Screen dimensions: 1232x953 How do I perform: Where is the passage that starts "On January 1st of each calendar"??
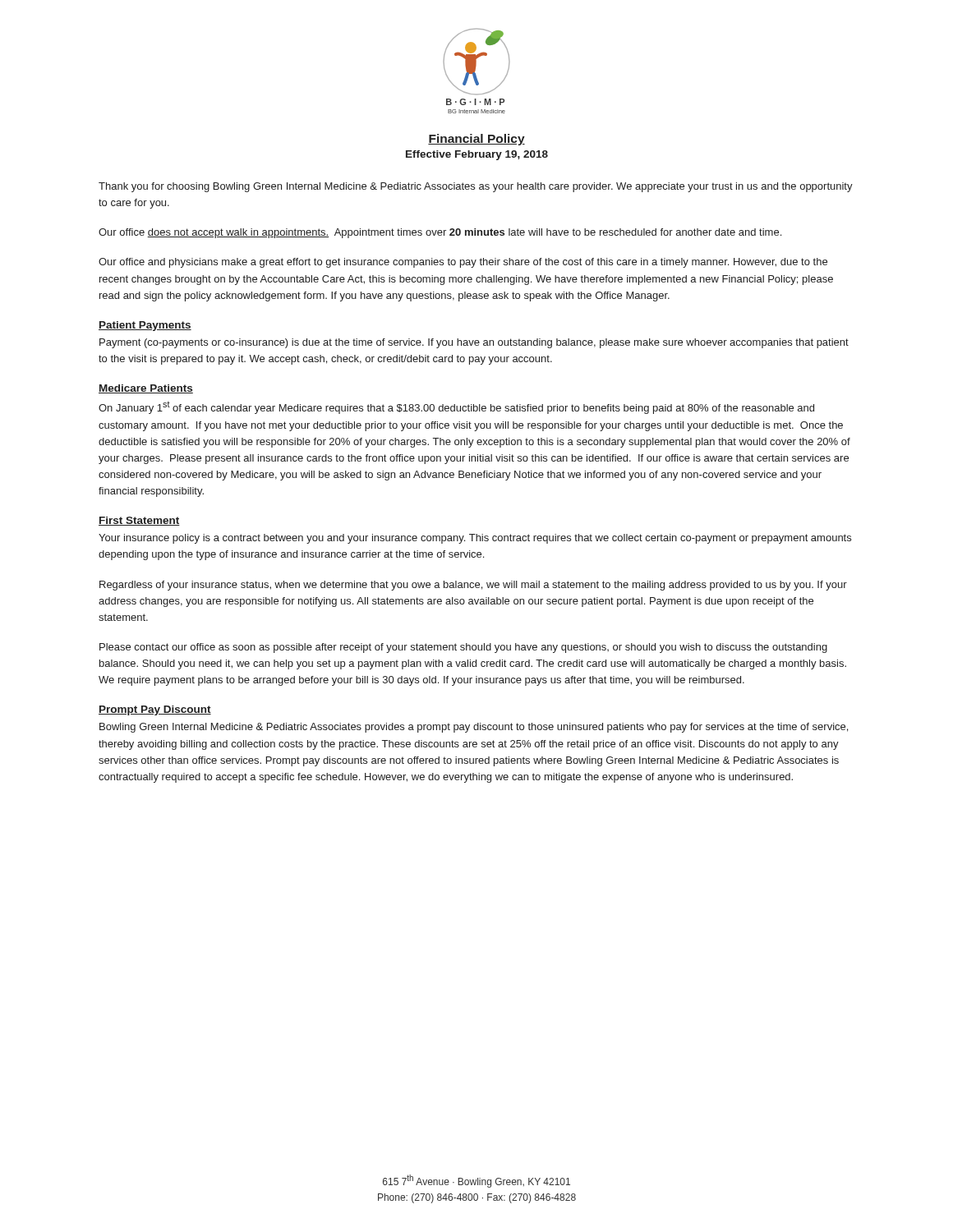pos(474,448)
